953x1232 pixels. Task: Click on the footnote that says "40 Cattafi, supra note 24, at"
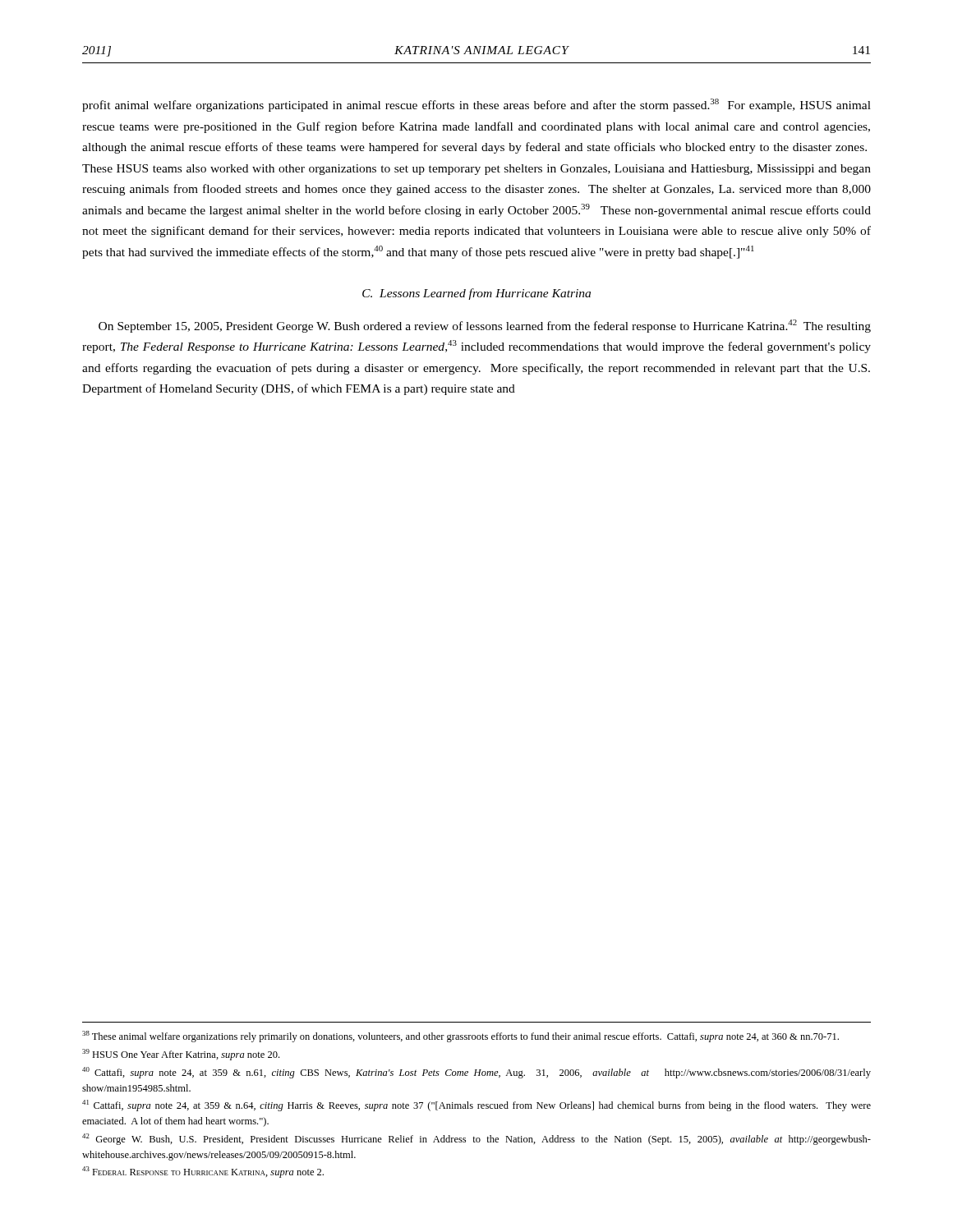pyautogui.click(x=476, y=1079)
